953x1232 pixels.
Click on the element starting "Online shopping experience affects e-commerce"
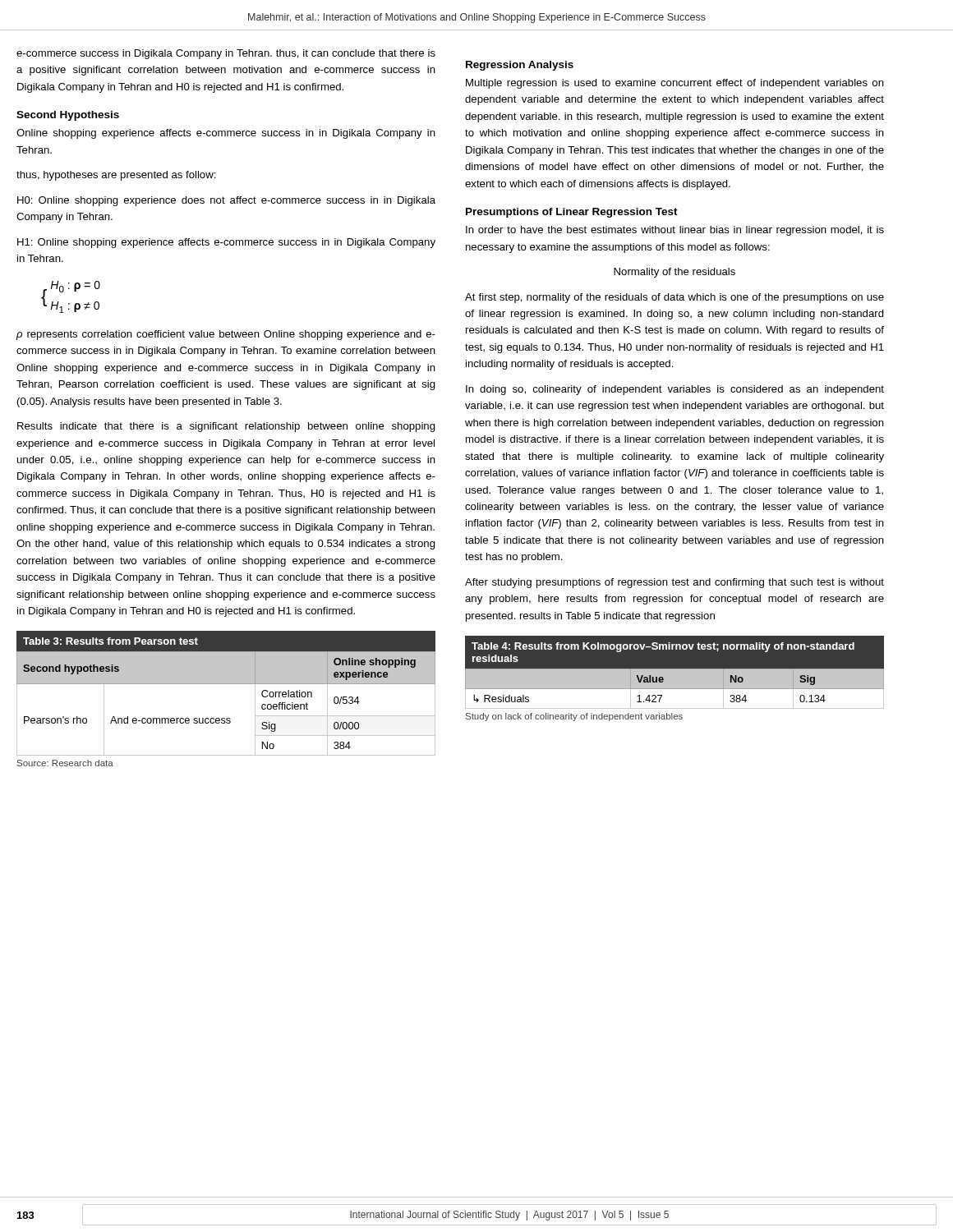pos(226,141)
